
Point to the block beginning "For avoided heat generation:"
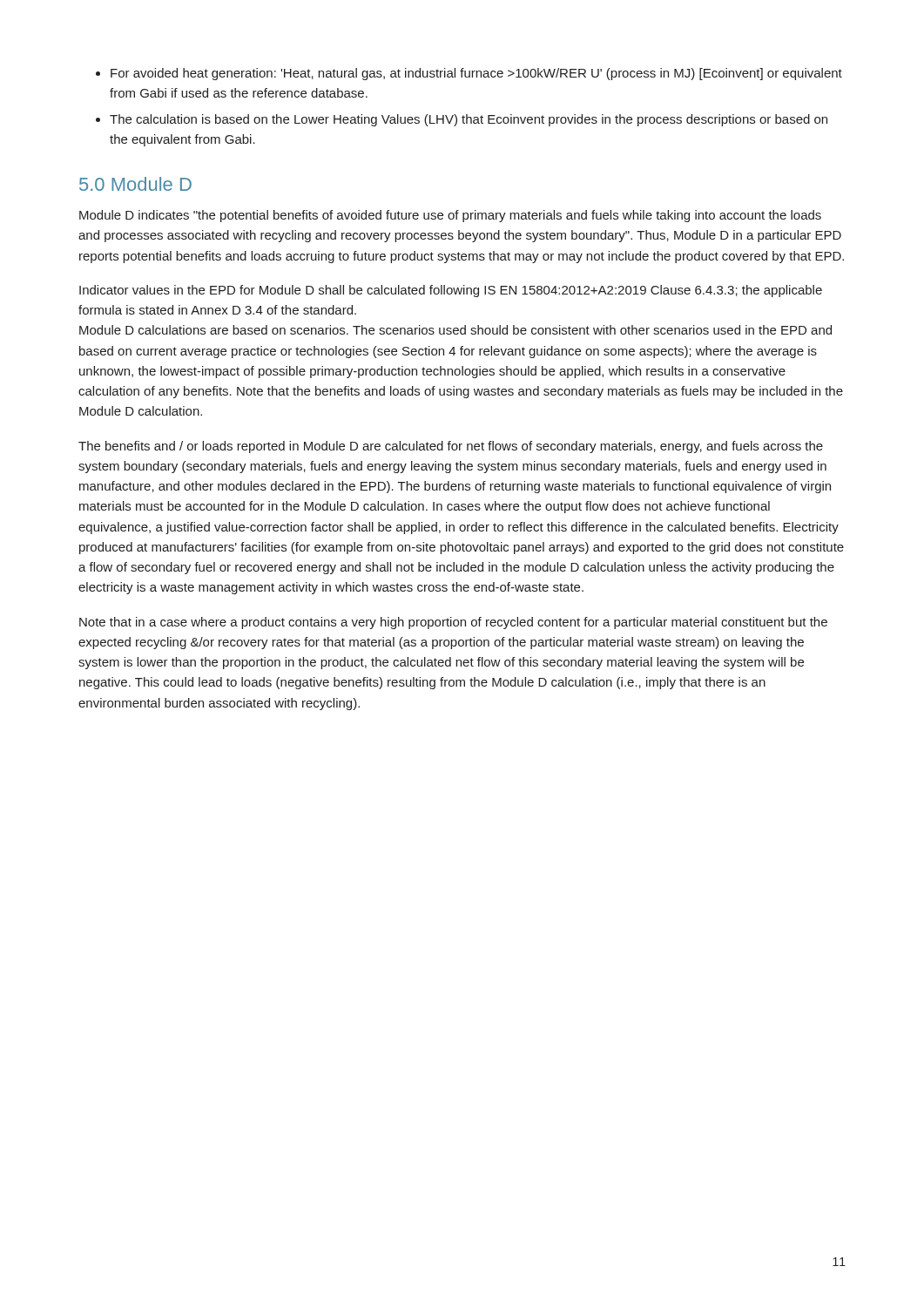(476, 83)
